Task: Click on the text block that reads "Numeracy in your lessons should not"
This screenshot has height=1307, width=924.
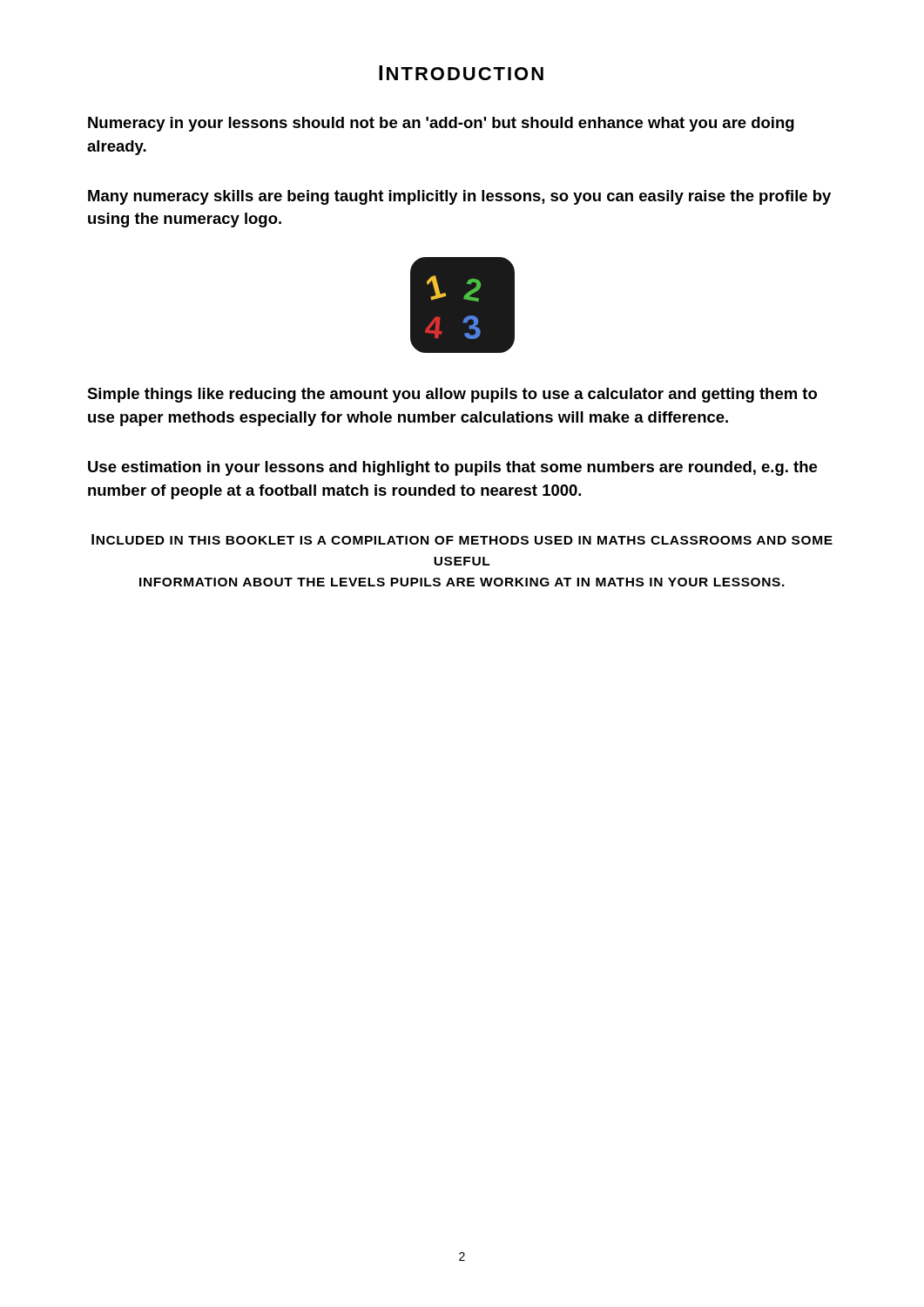Action: 441,134
